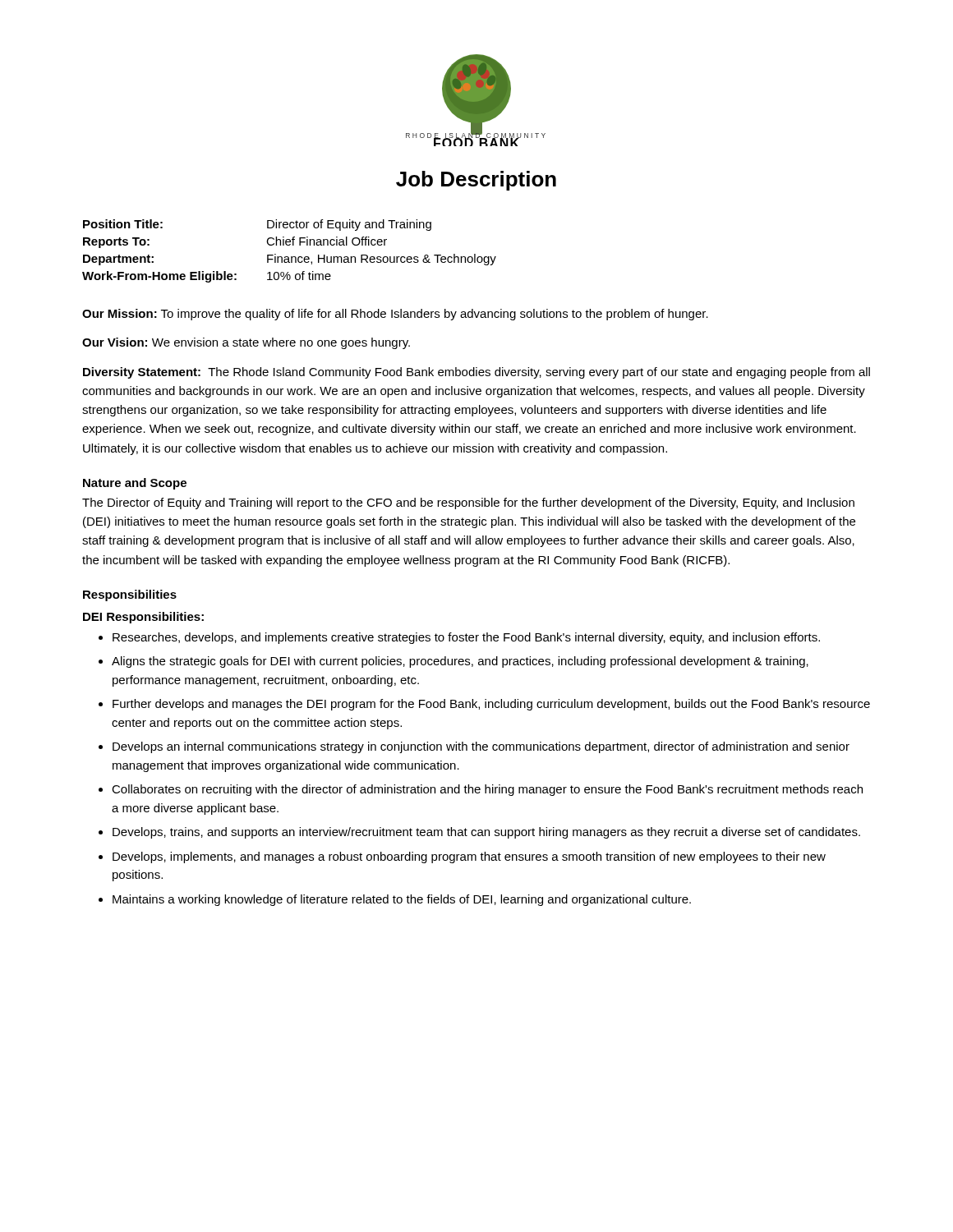Click on the section header with the text "DEI Responsibilities:"
The image size is (953, 1232).
(x=143, y=616)
